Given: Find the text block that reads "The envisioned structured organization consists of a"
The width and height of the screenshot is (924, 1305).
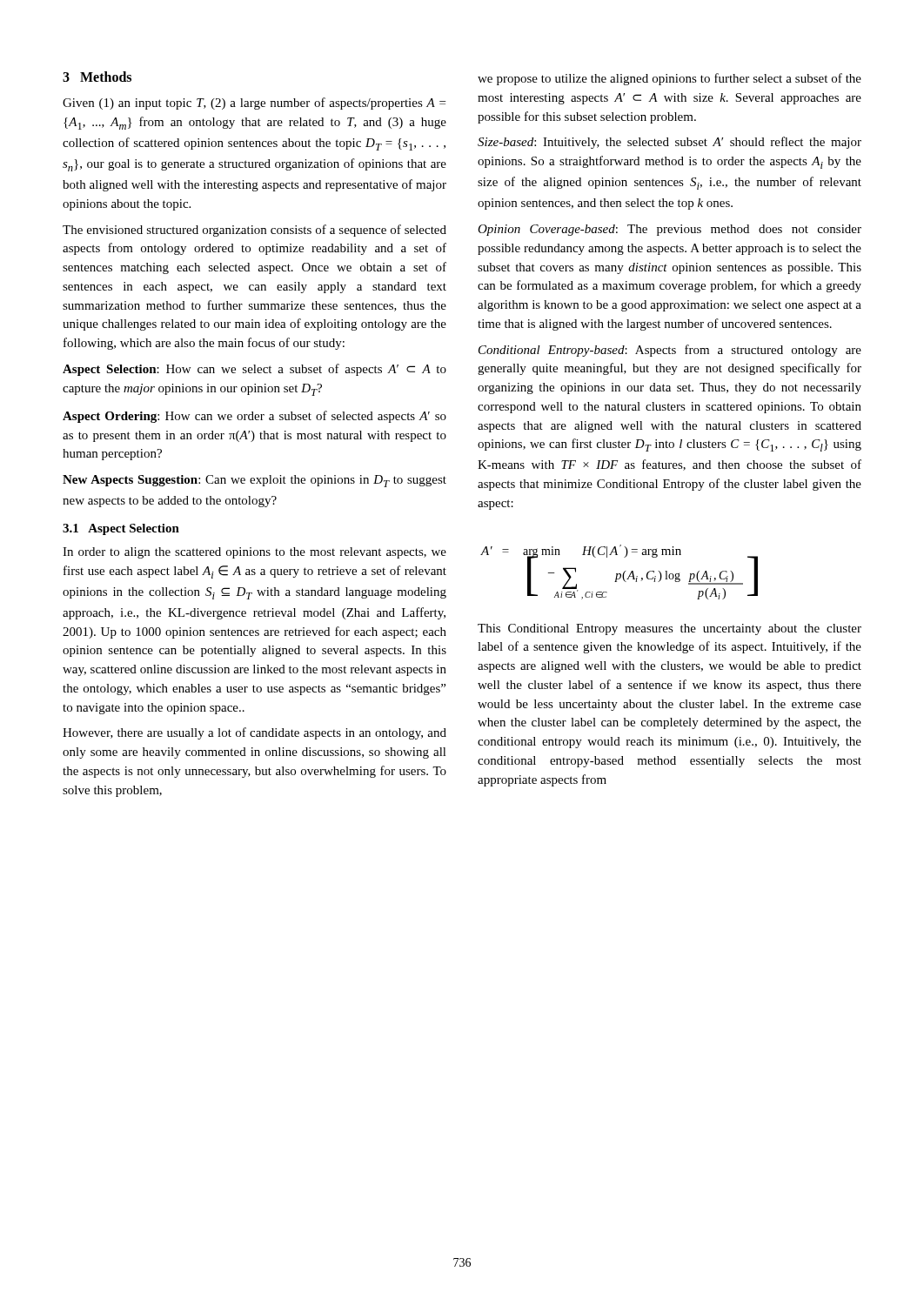Looking at the screenshot, I should pos(255,287).
